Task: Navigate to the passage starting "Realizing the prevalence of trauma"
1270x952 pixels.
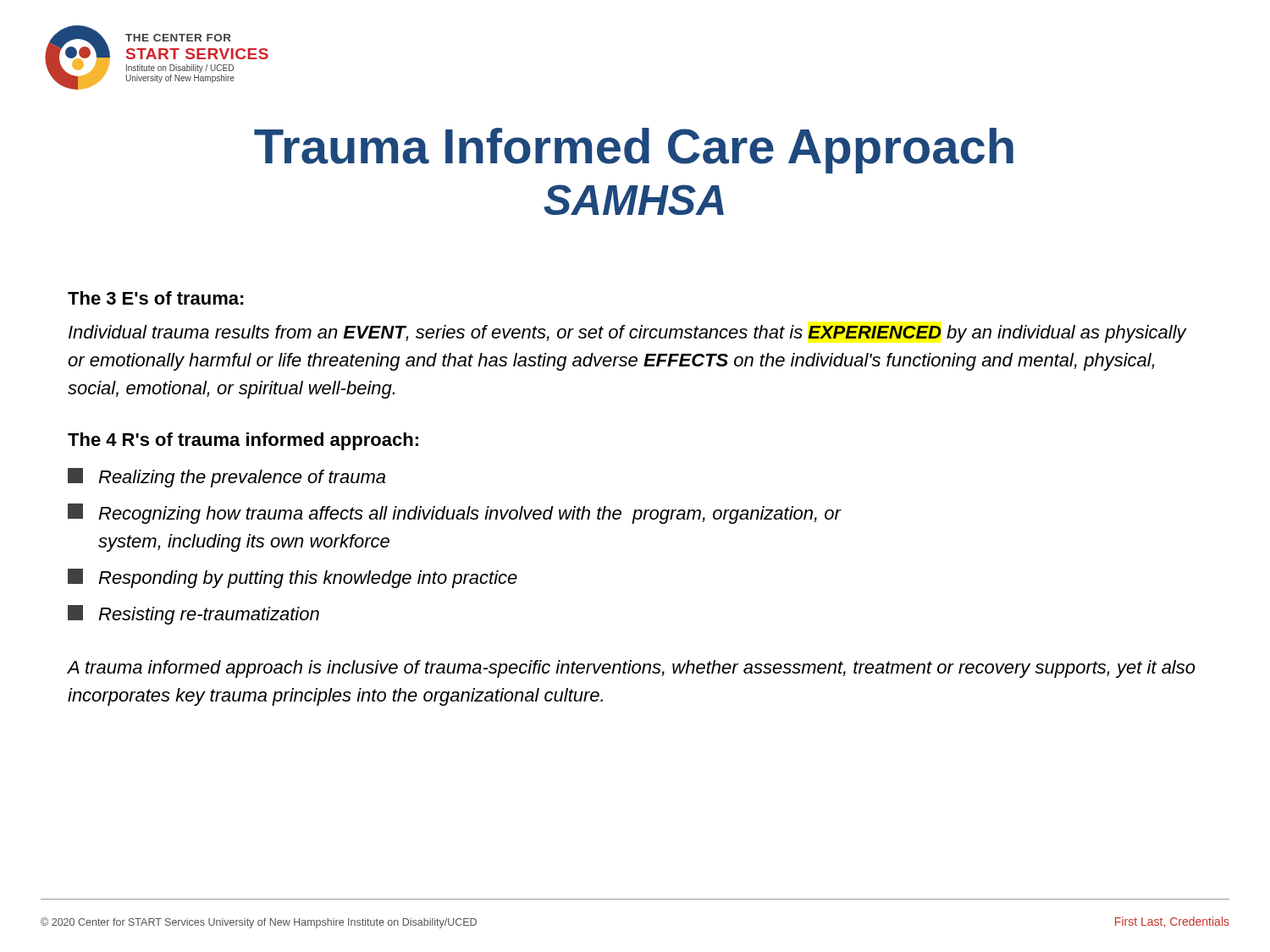Action: (x=226, y=478)
